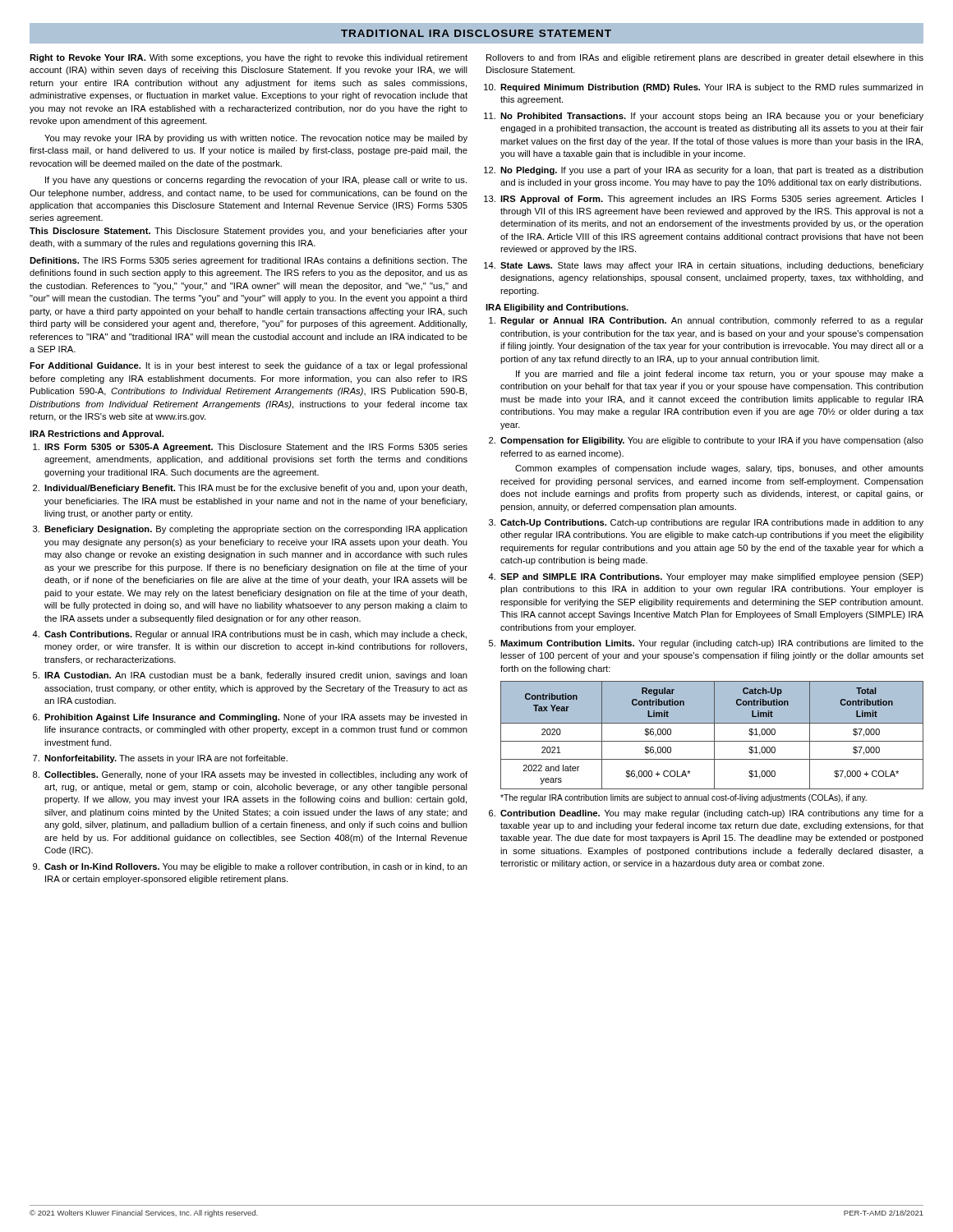The image size is (953, 1232).
Task: Locate the text "IRA Restrictions and Approval."
Action: tap(97, 433)
